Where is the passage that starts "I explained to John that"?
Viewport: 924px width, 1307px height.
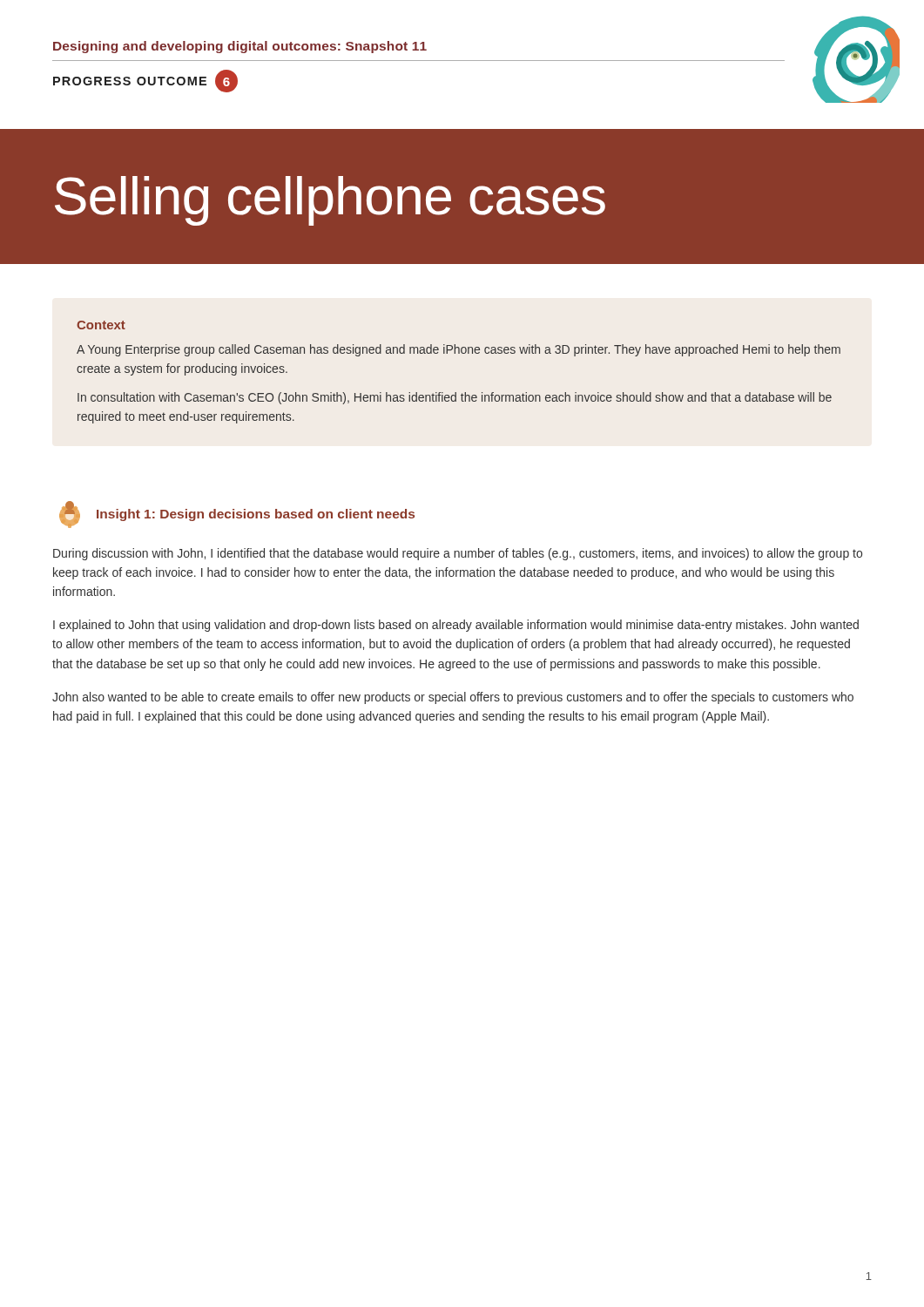[456, 644]
